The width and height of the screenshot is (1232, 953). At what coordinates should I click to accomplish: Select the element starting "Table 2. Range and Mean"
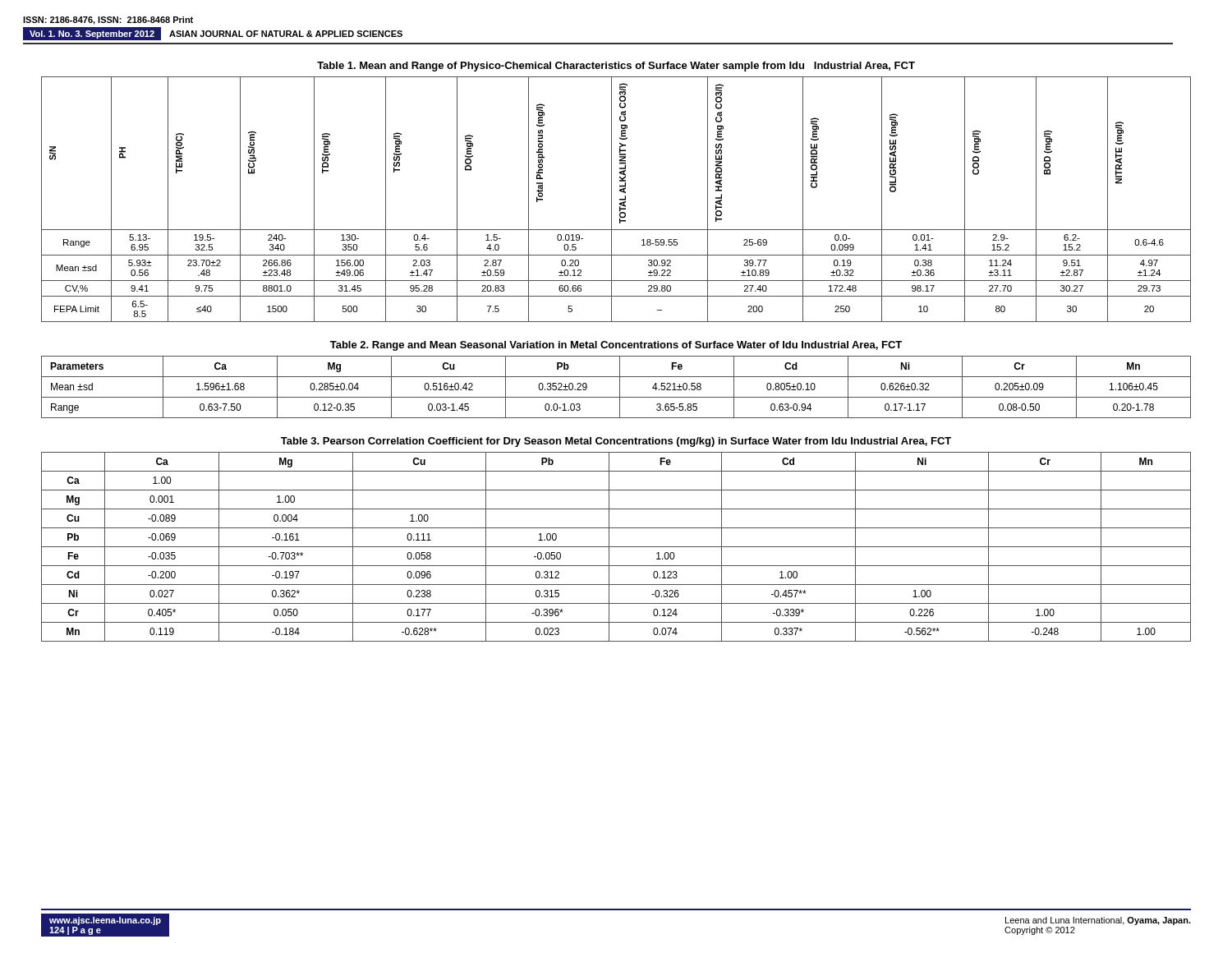616,345
